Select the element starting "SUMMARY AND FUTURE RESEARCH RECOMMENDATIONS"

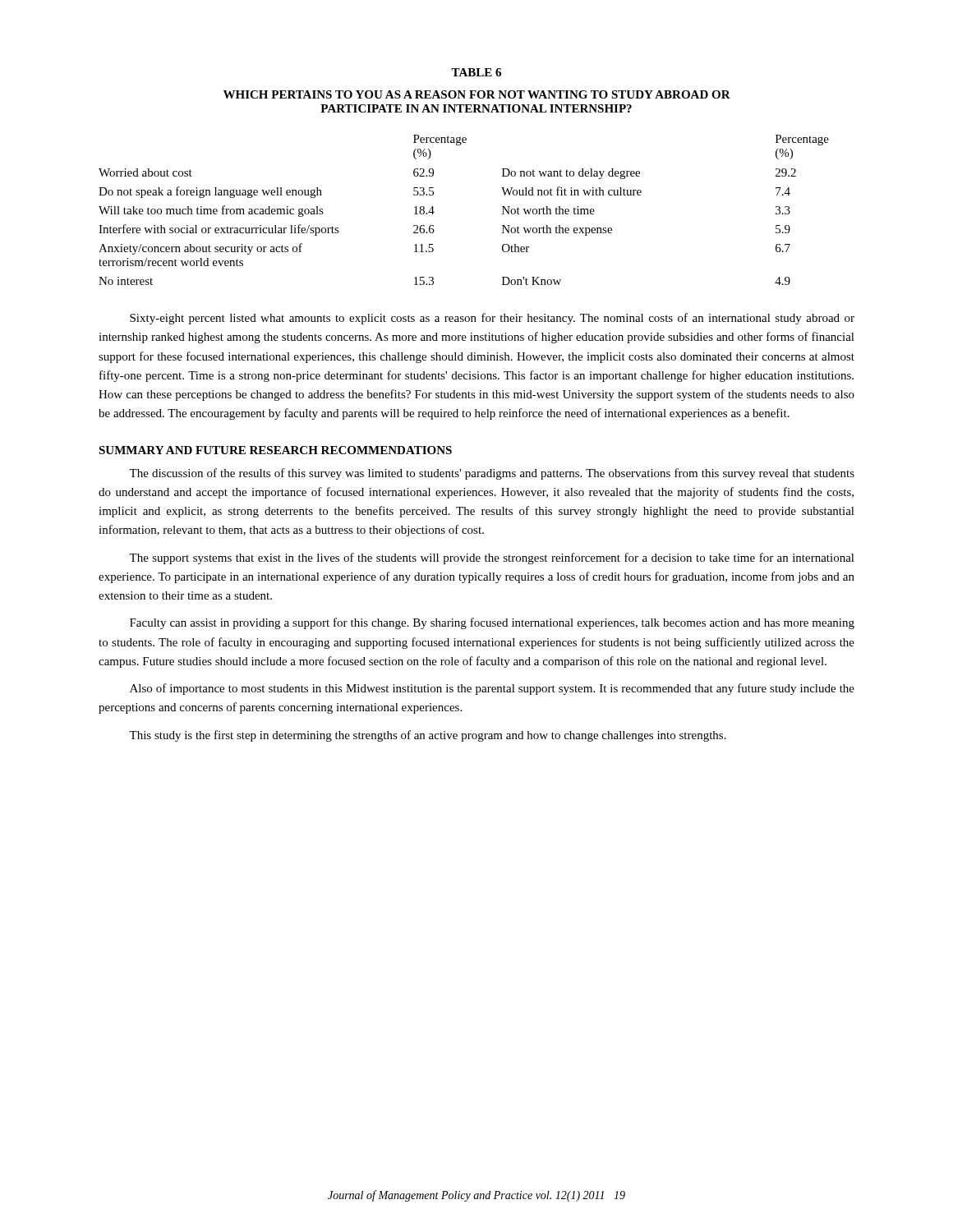[x=275, y=450]
